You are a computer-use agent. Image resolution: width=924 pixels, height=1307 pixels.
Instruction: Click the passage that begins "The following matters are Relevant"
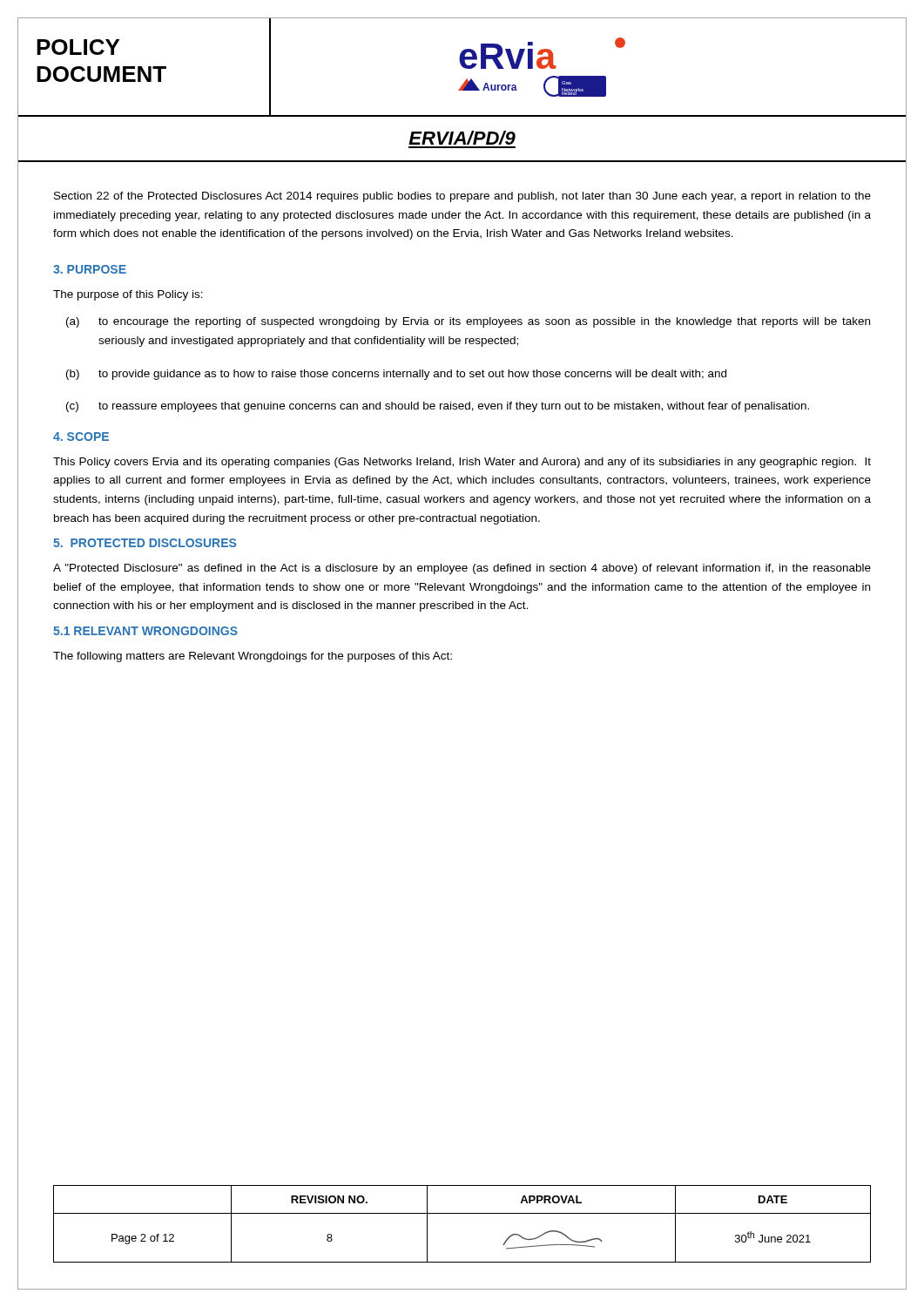coord(253,656)
